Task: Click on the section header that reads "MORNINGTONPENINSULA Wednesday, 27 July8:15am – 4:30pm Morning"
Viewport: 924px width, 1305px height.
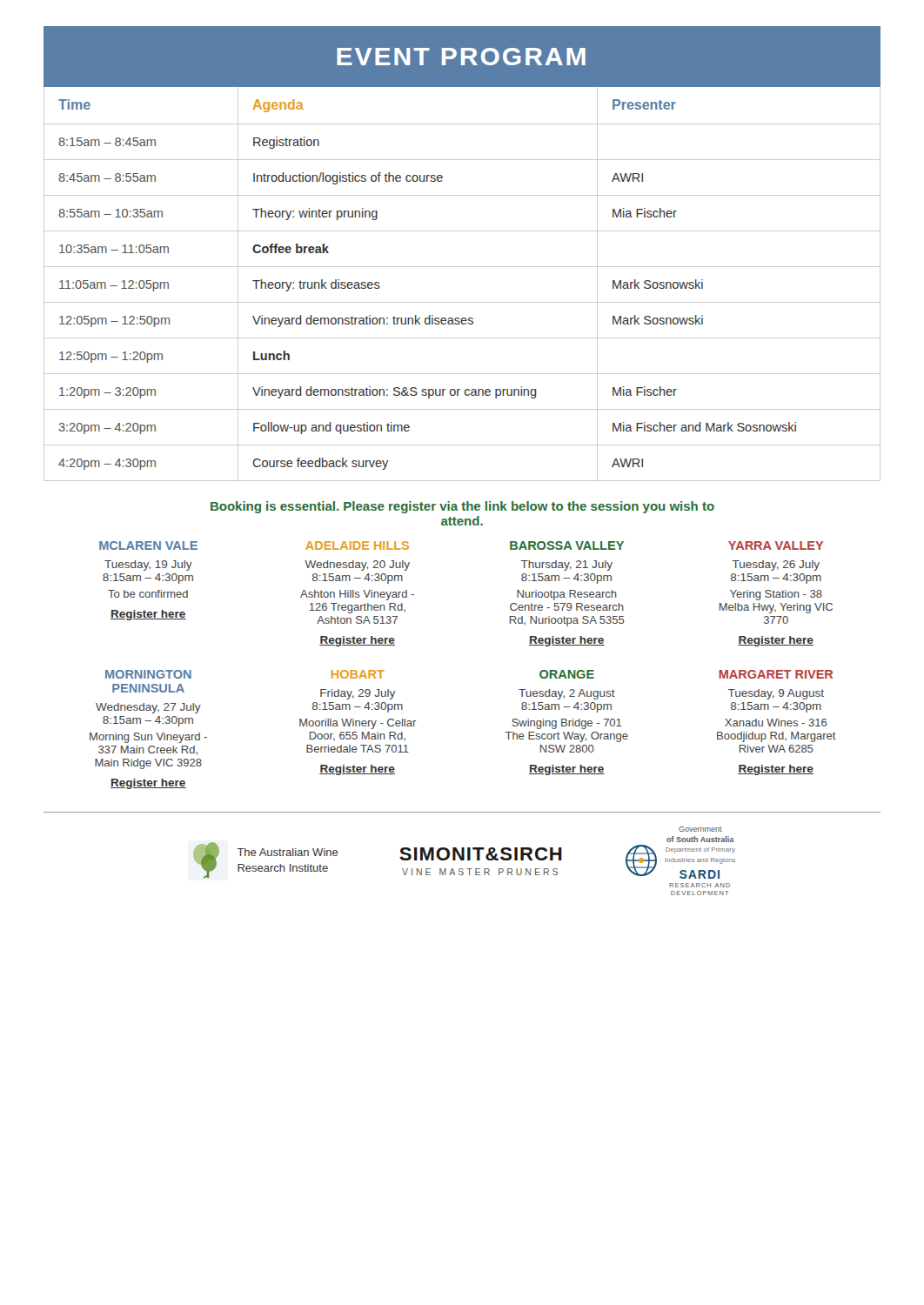Action: click(x=148, y=728)
